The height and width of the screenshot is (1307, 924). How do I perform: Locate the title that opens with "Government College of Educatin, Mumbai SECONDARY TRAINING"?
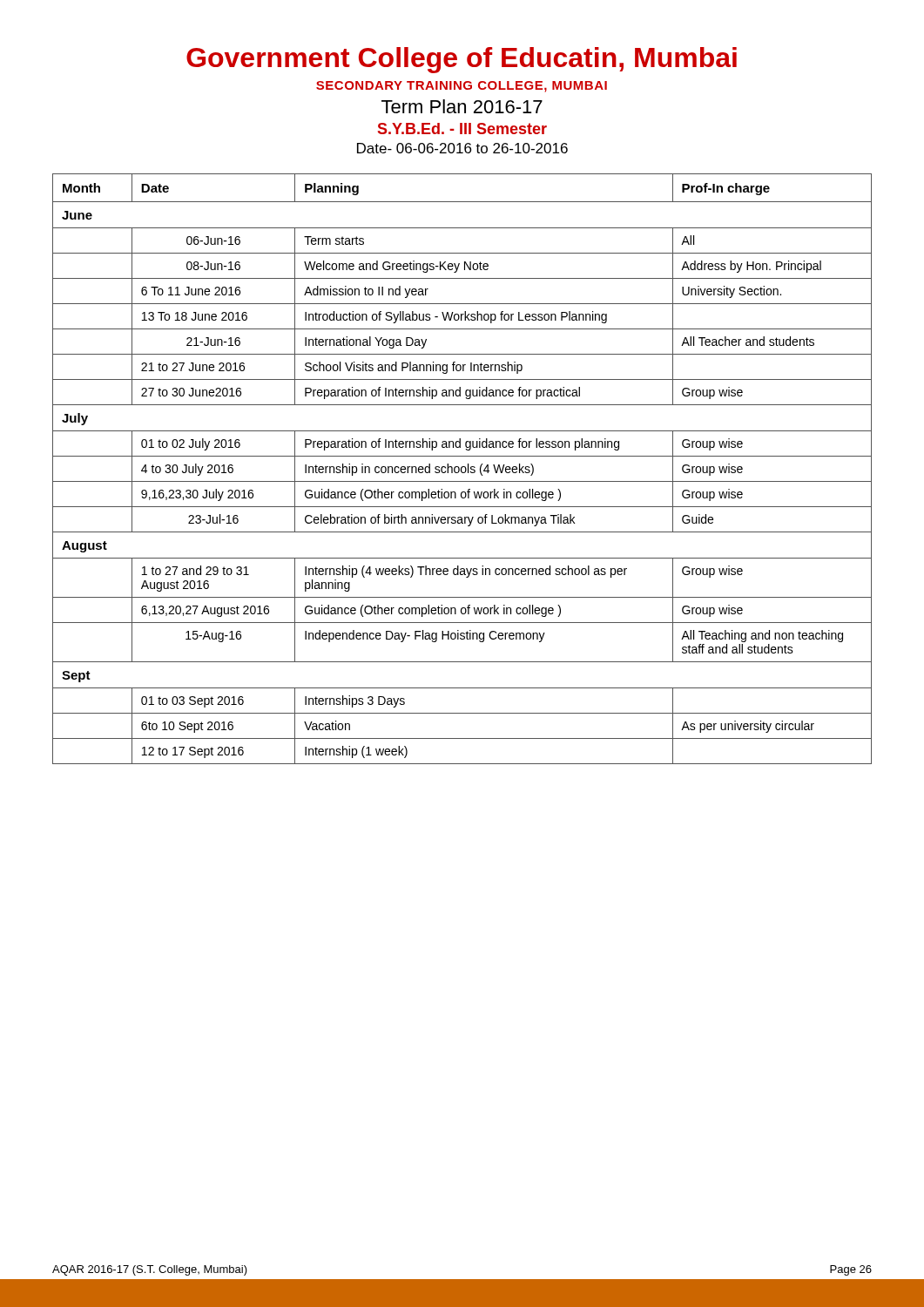[462, 100]
